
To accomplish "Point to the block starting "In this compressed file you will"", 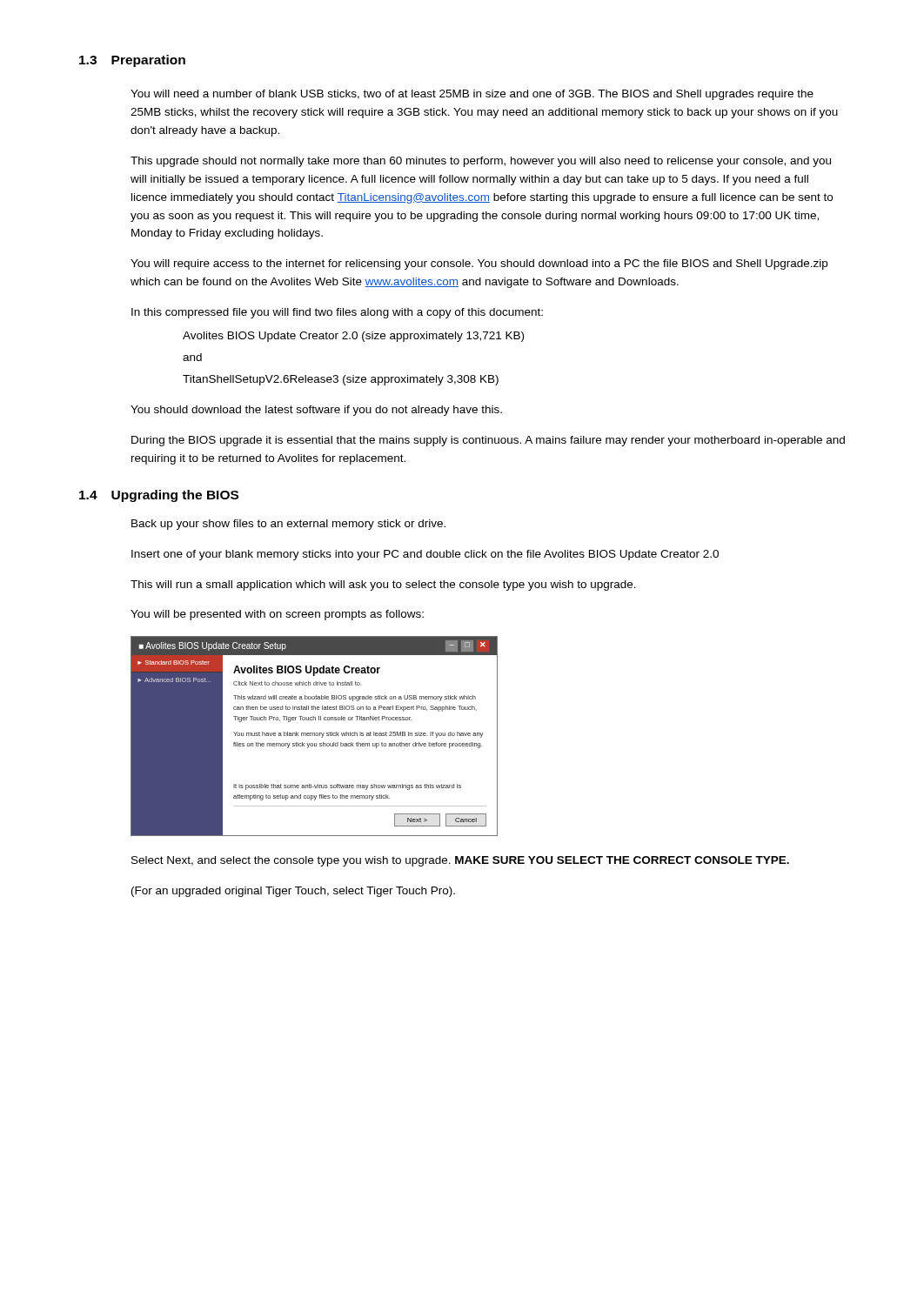I will 337,312.
